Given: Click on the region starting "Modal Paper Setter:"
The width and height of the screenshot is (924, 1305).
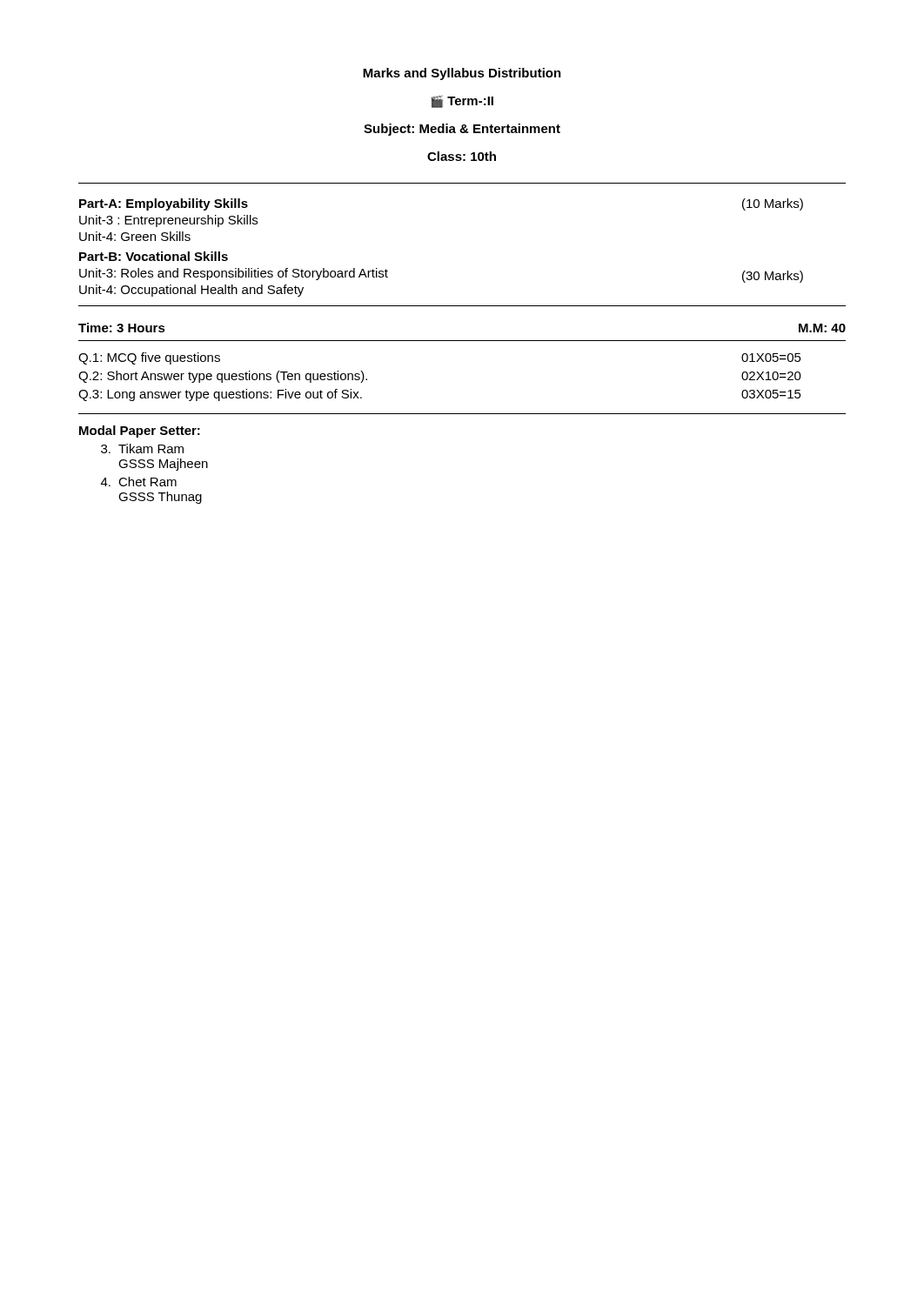Looking at the screenshot, I should click(x=140, y=430).
